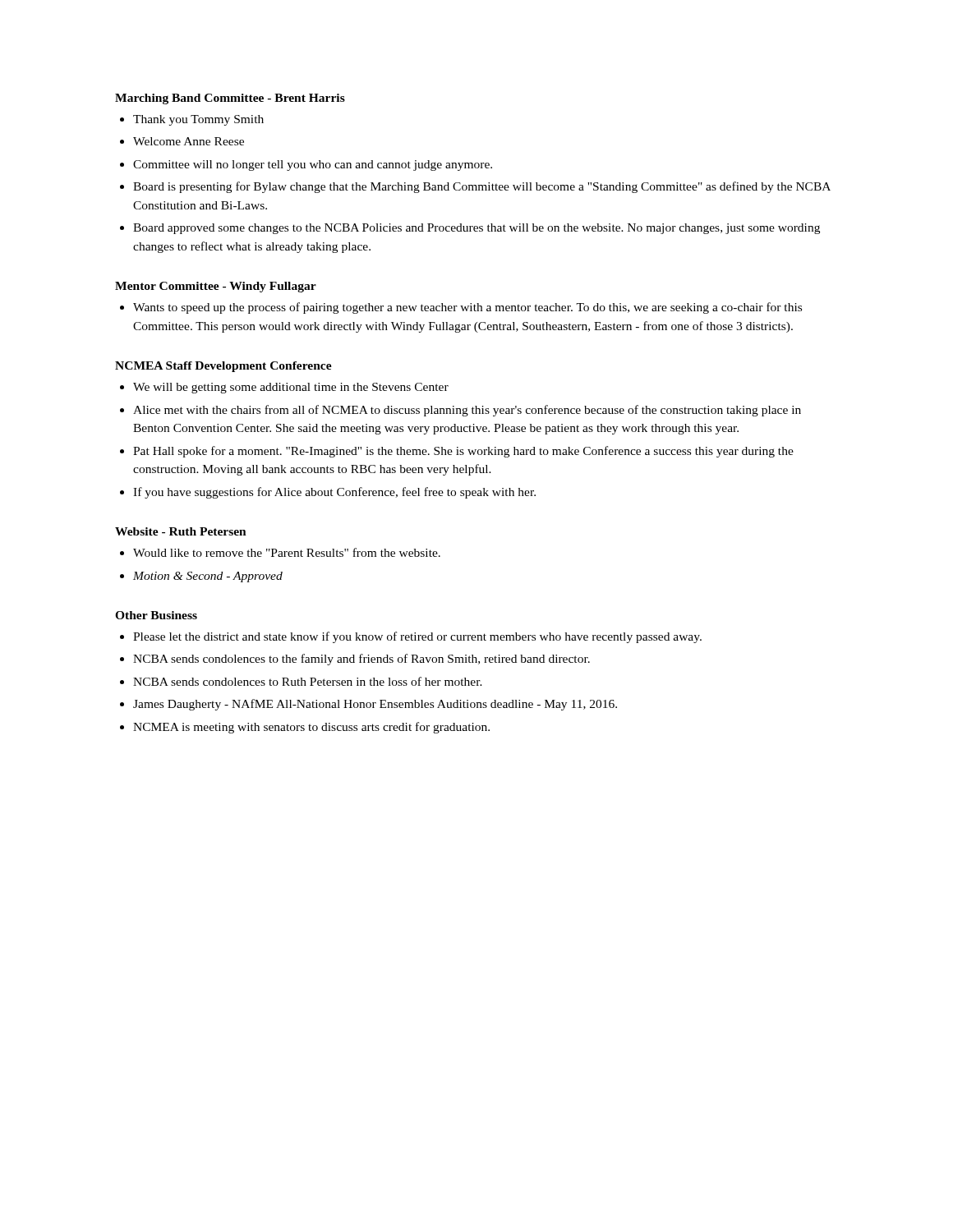The image size is (953, 1232).
Task: Locate the list item that reads "Motion & Second - Approved"
Action: 208,575
